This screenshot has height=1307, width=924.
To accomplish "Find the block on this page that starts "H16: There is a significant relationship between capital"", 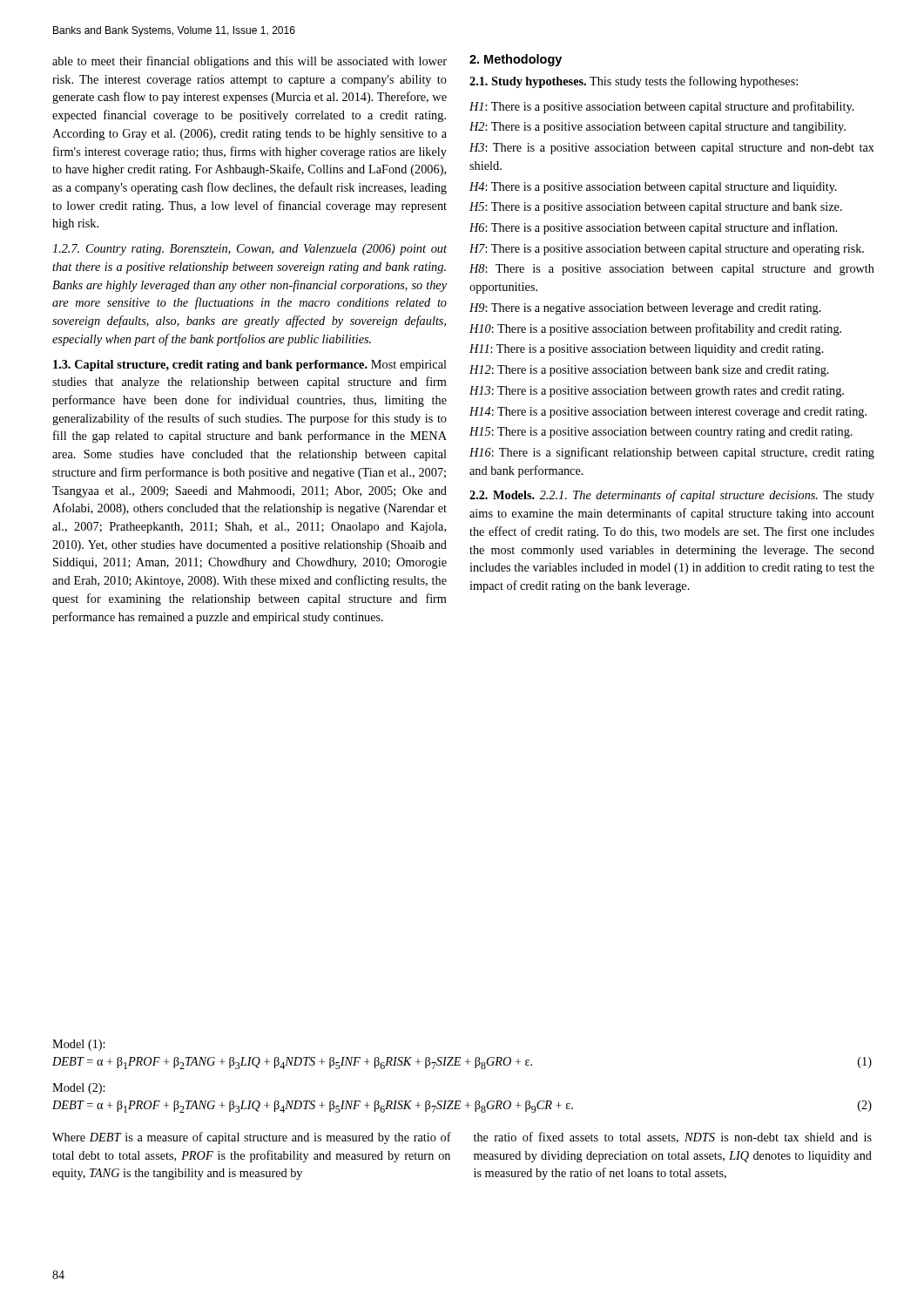I will point(672,461).
